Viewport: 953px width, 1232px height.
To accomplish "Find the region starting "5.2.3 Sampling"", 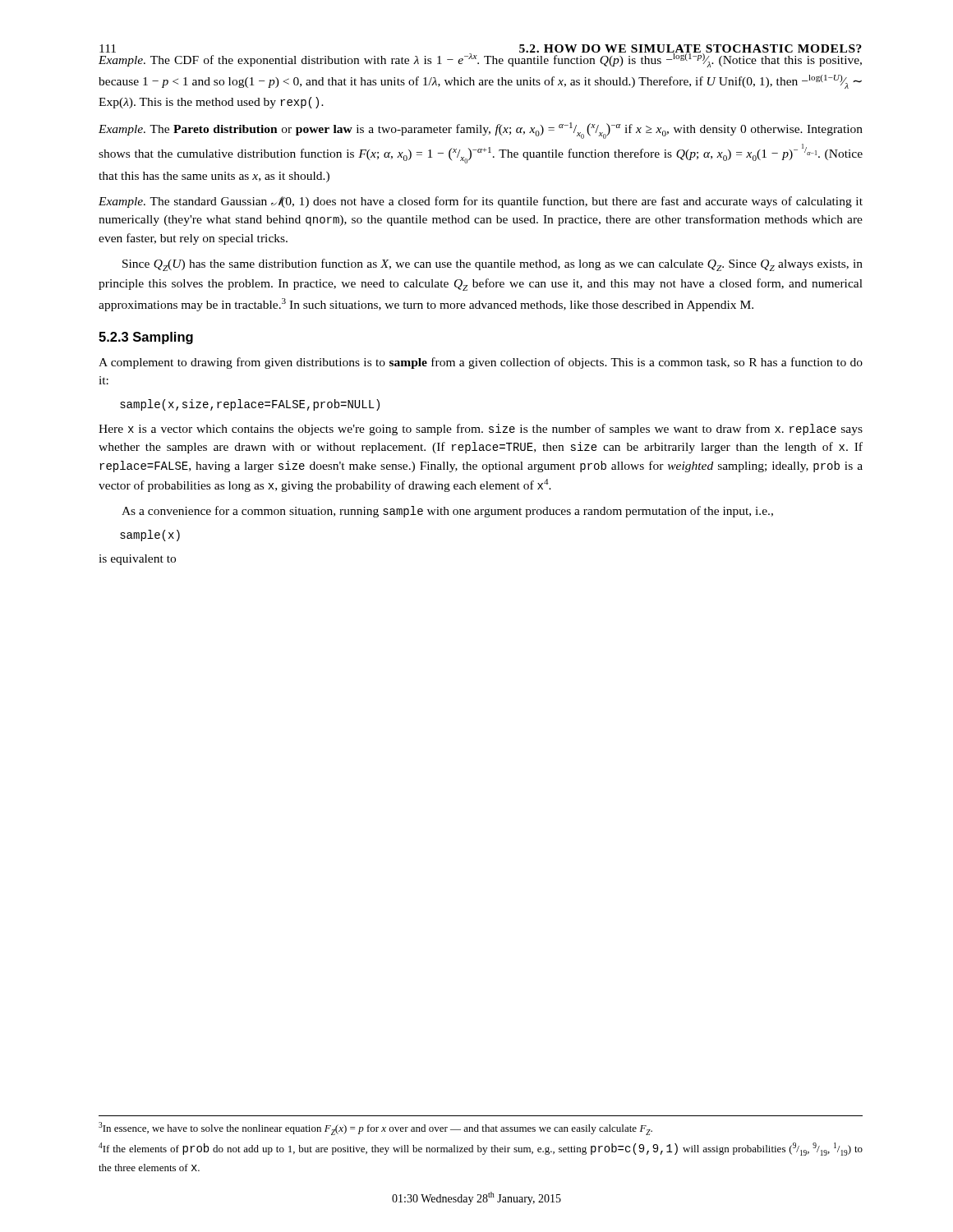I will (146, 338).
